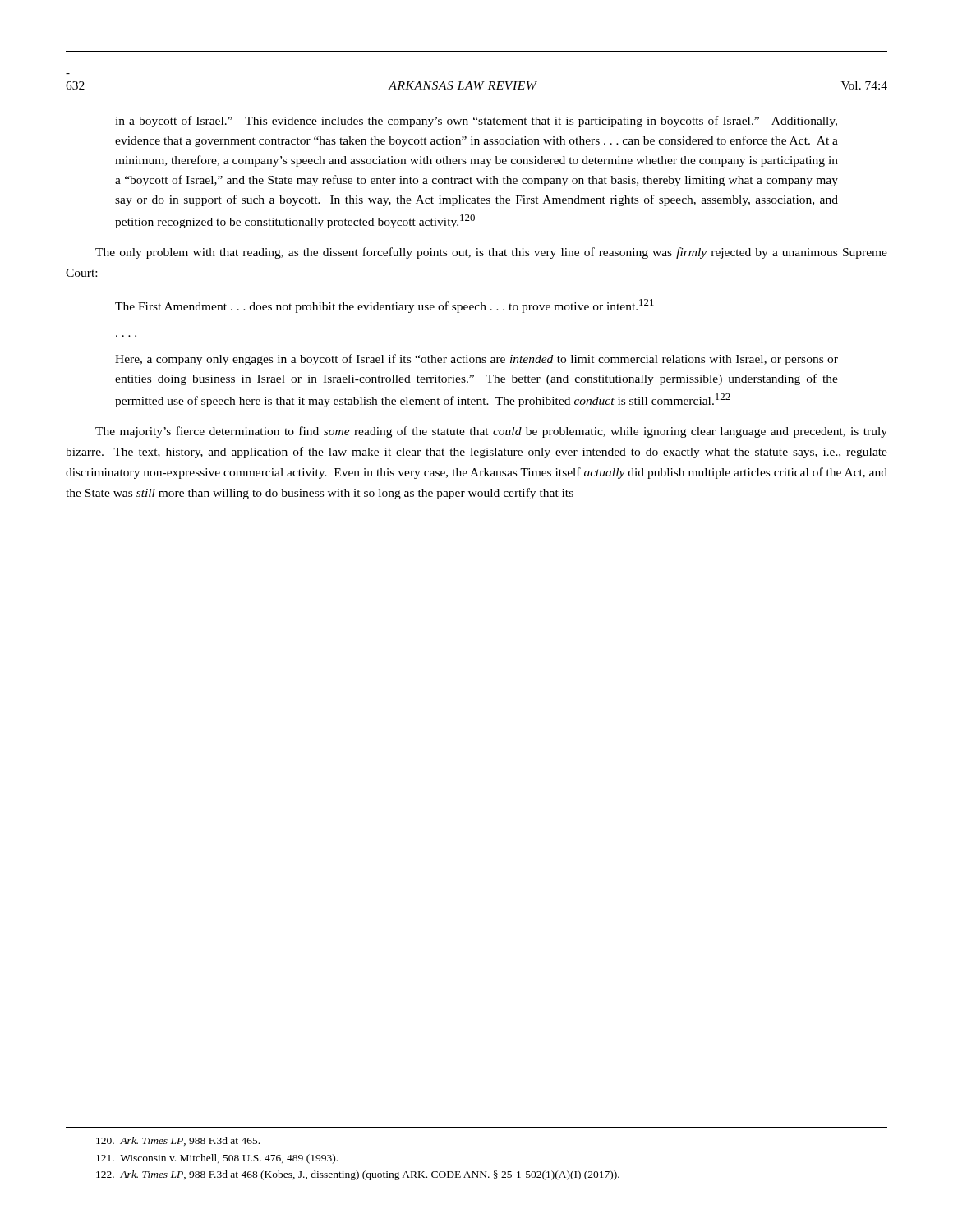Viewport: 953px width, 1232px height.
Task: Click on the footnote with the text "Ark. Times LP, 988 F.3d at 468 (Kobes,"
Action: [x=358, y=1174]
